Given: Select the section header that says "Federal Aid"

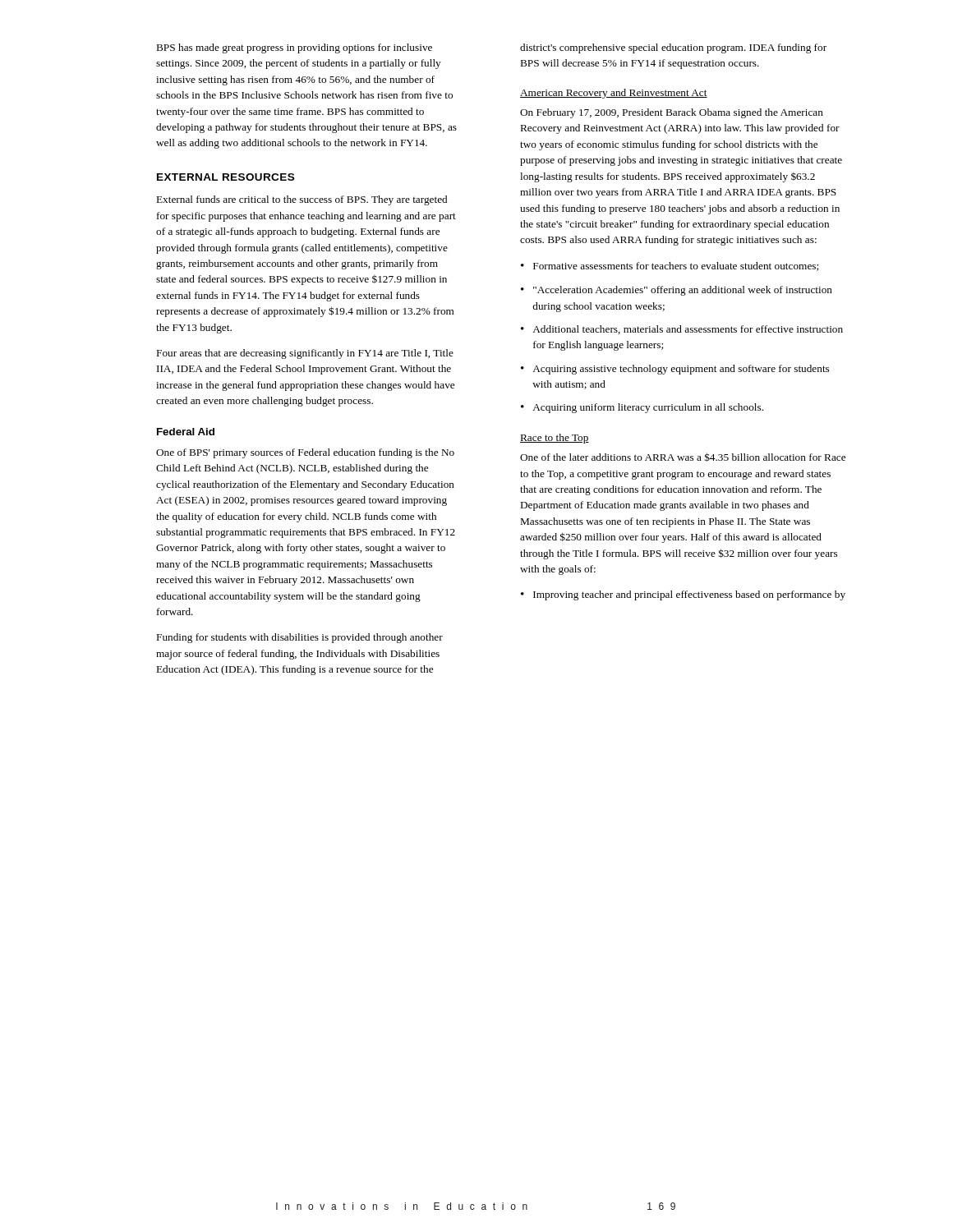Looking at the screenshot, I should [186, 431].
